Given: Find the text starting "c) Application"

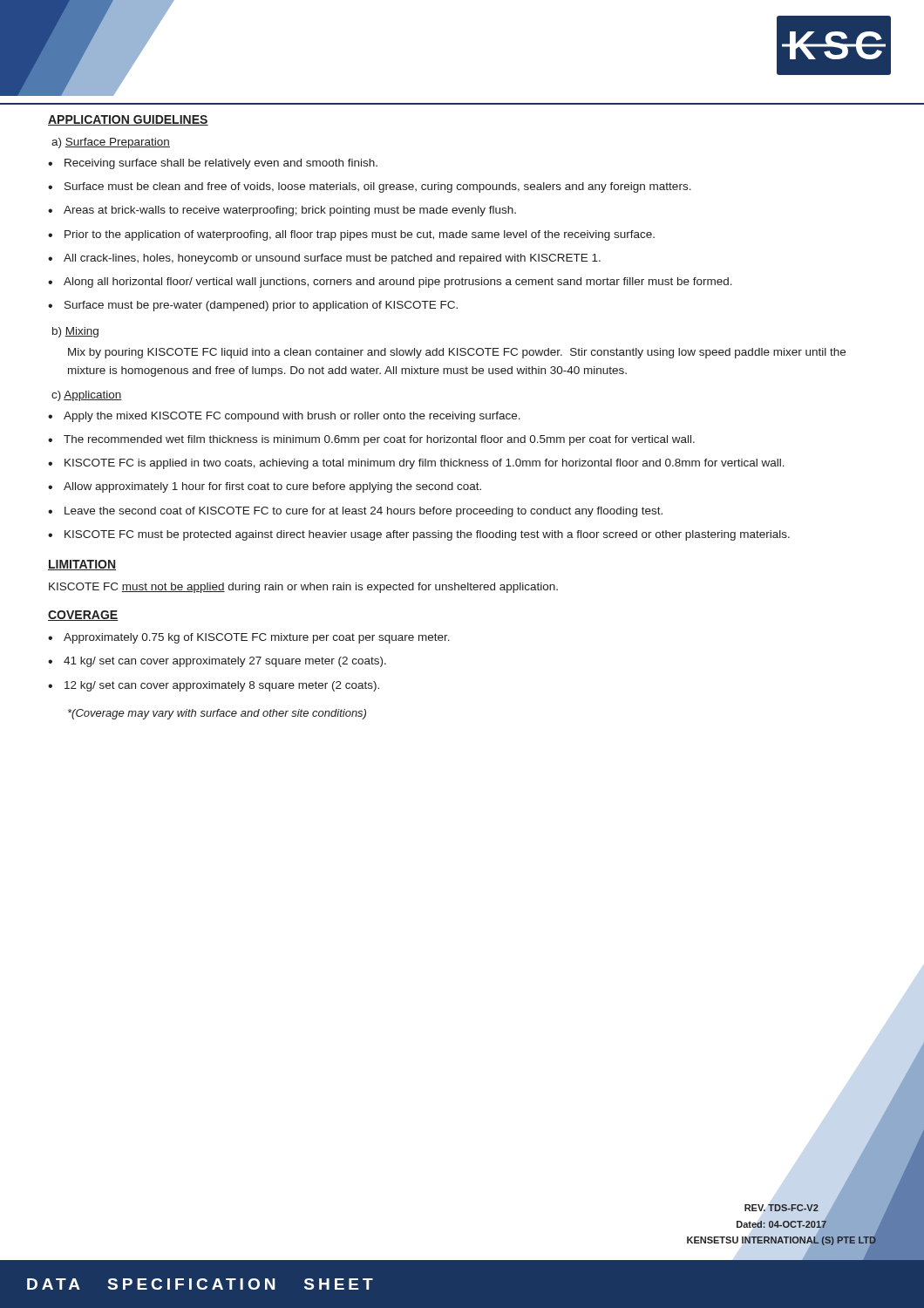Looking at the screenshot, I should [x=86, y=394].
